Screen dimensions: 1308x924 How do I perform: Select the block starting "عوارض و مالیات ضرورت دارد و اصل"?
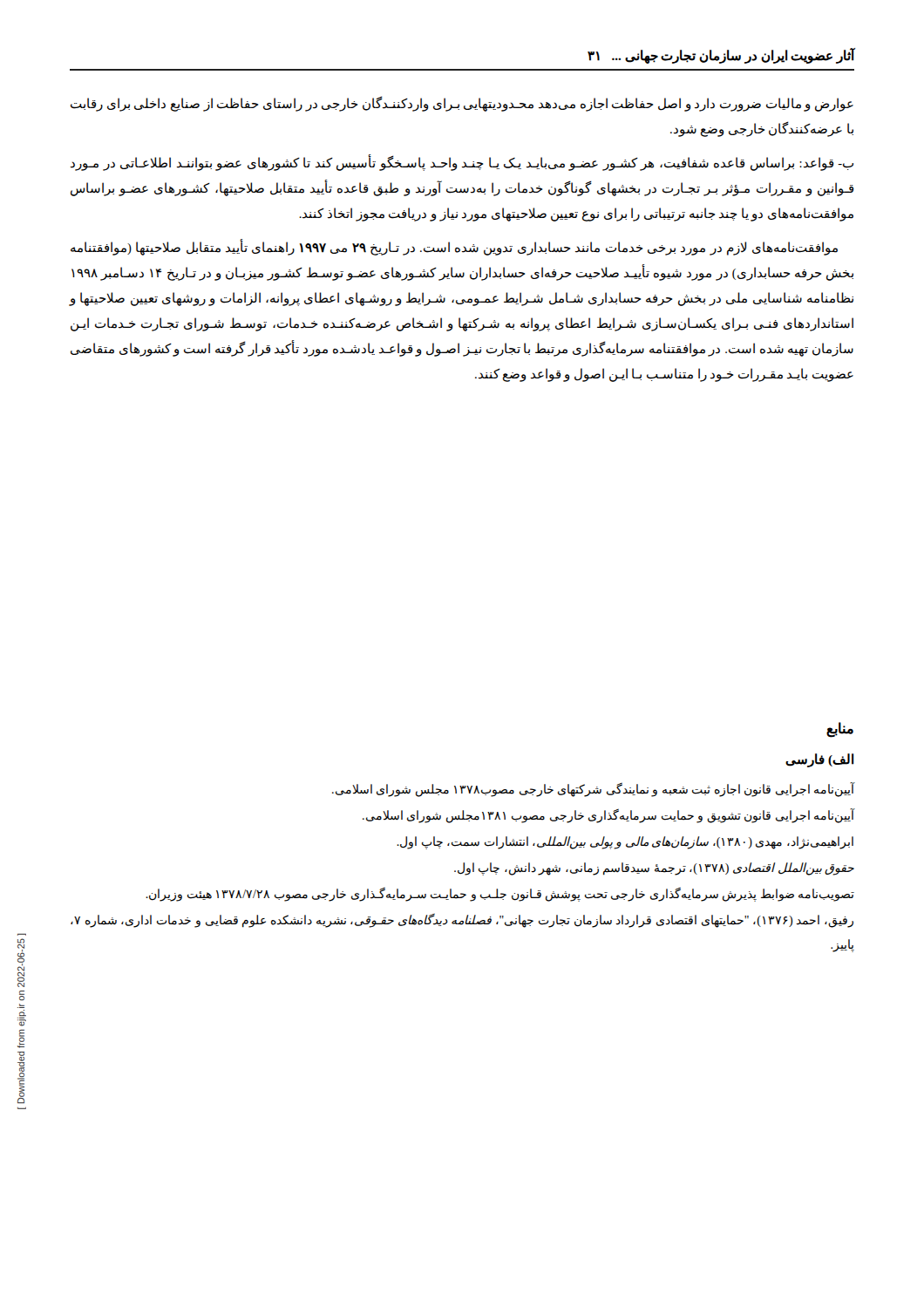point(462,117)
